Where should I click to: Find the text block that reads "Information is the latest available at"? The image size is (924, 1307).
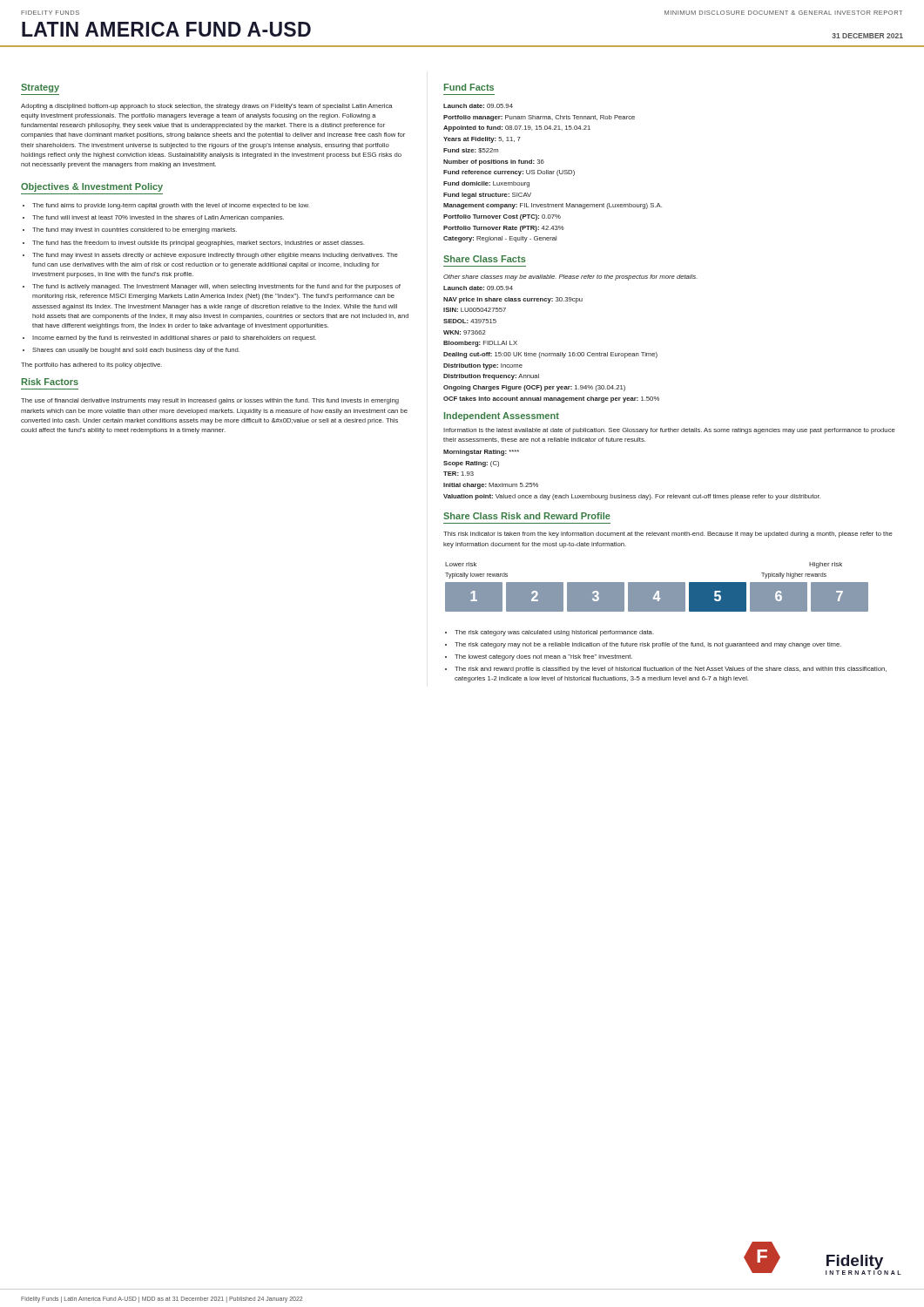pyautogui.click(x=669, y=435)
